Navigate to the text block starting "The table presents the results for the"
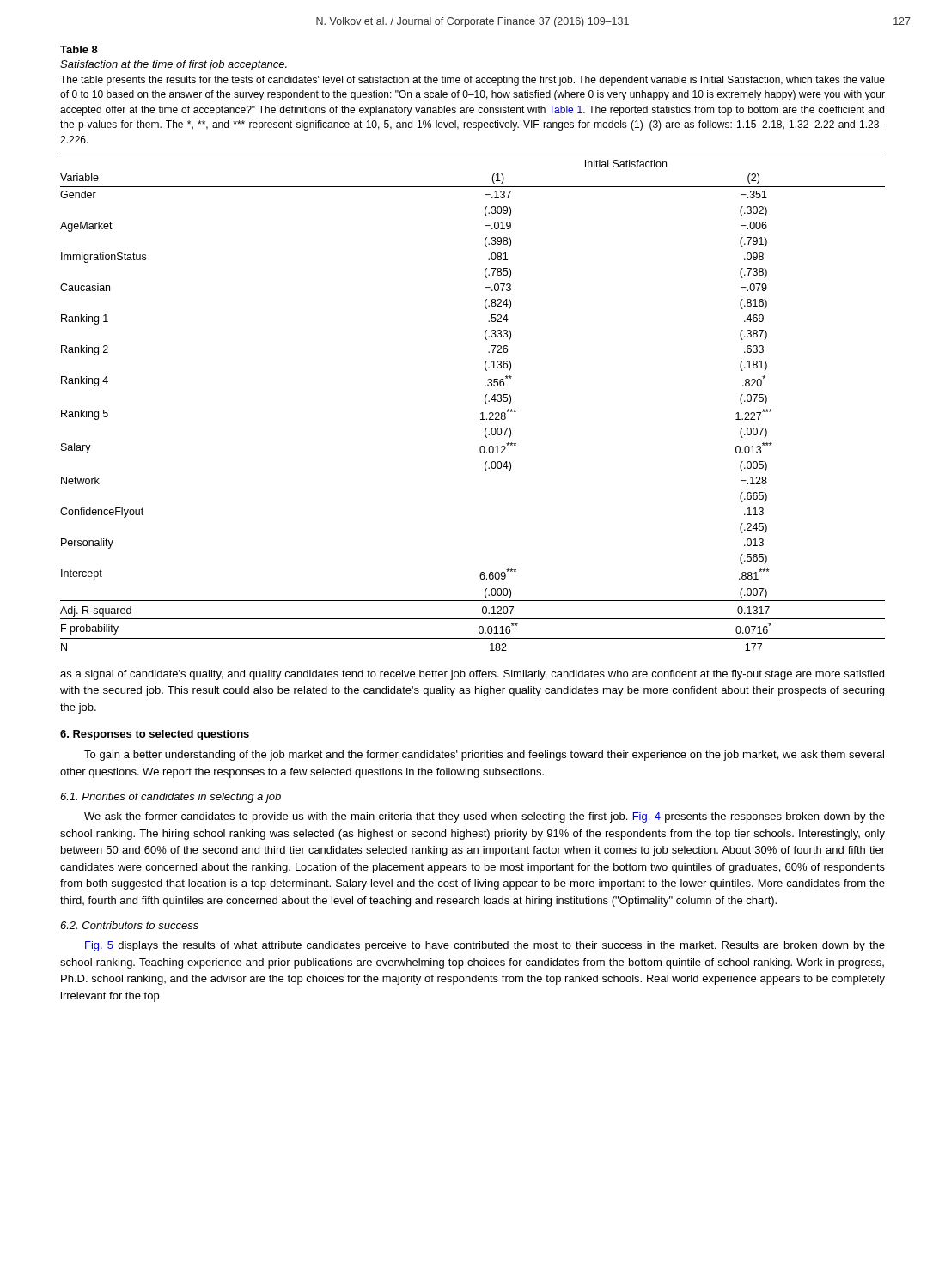The image size is (945, 1288). click(x=472, y=110)
